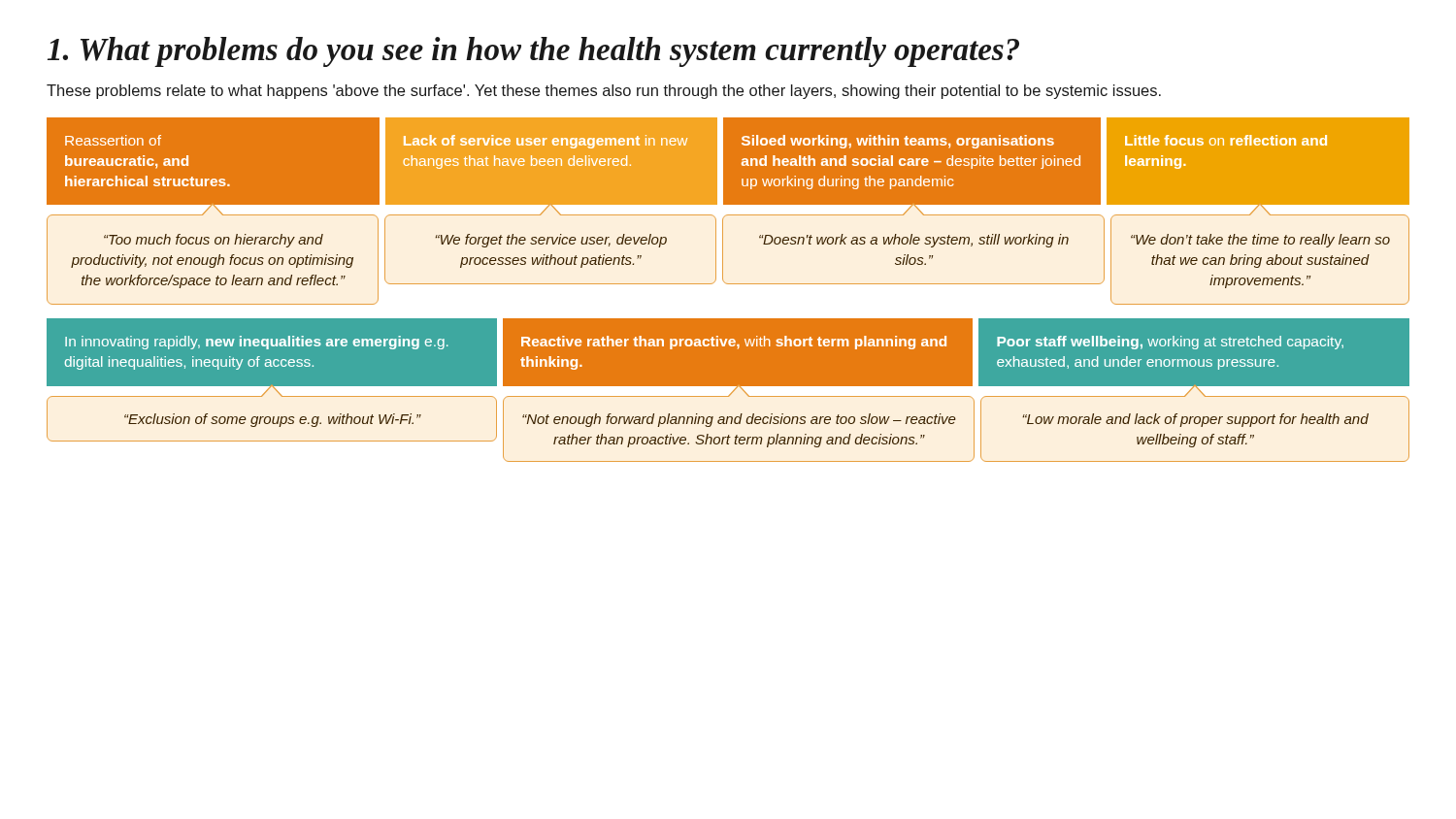
Task: Click the passage that begins "In innovating rapidly, new inequalities are emerging"
Action: tap(257, 352)
